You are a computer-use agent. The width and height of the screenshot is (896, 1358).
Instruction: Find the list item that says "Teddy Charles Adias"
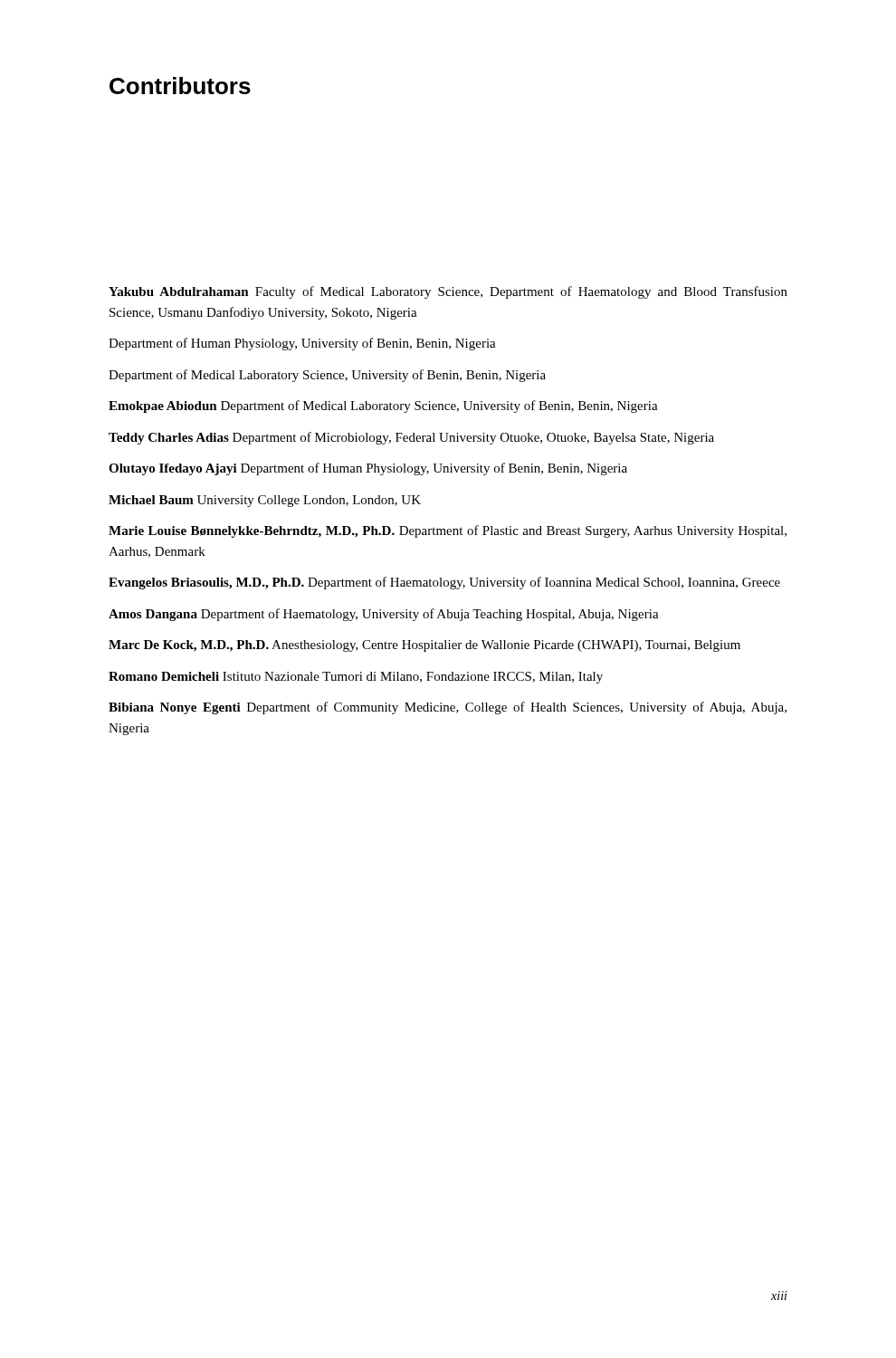pyautogui.click(x=411, y=437)
